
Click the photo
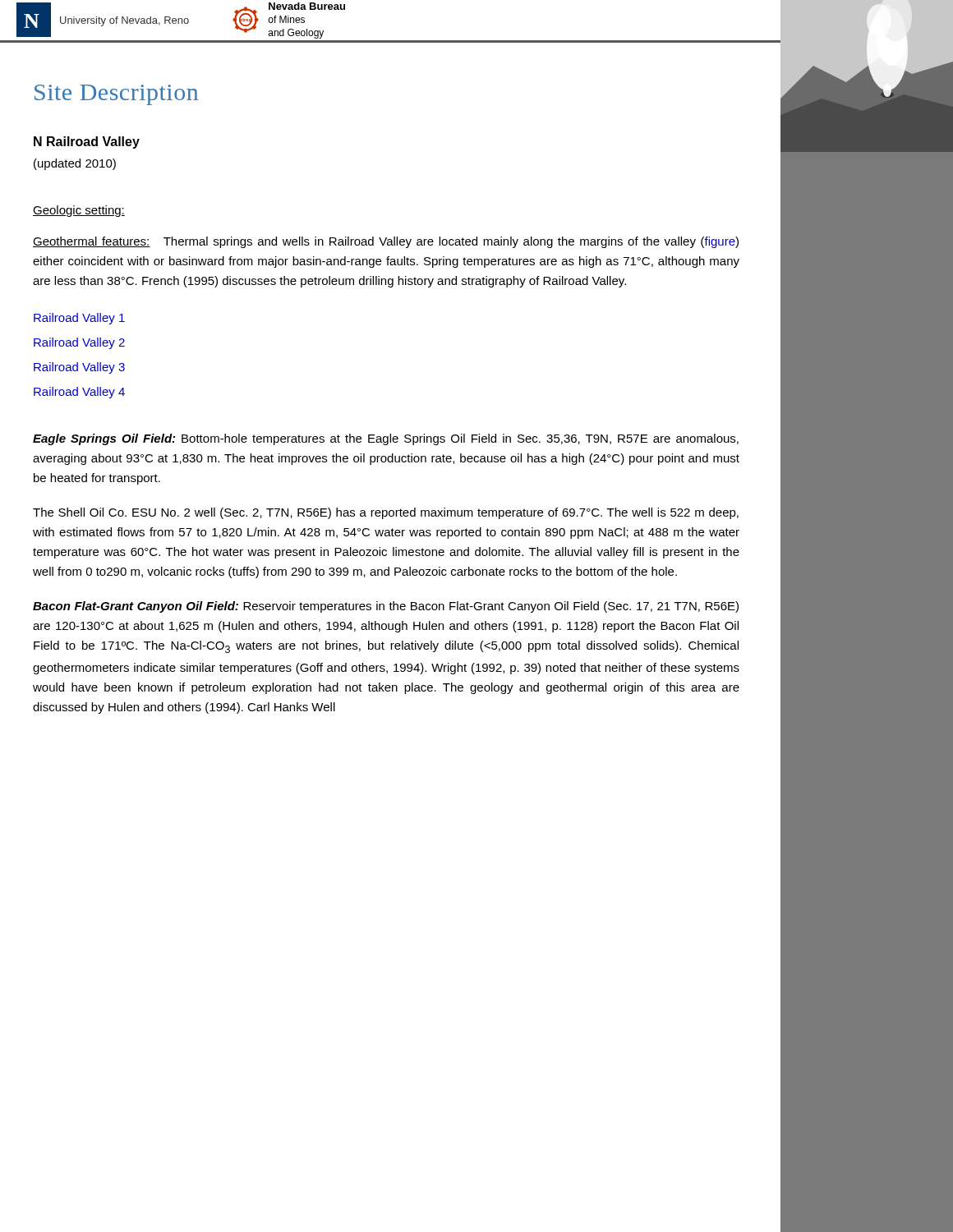[x=867, y=76]
